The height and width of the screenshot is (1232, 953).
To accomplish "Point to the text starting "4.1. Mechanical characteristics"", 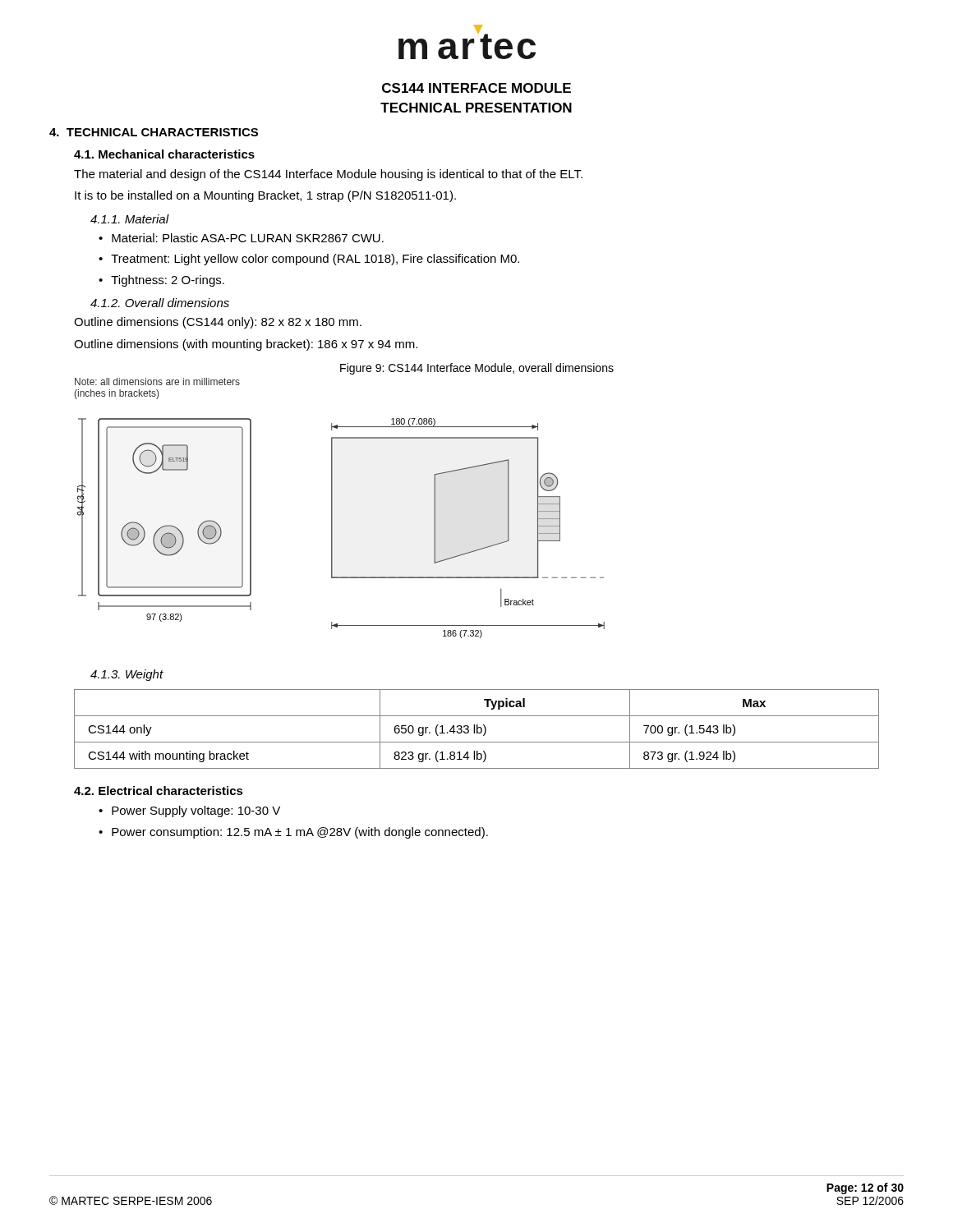I will coord(164,154).
